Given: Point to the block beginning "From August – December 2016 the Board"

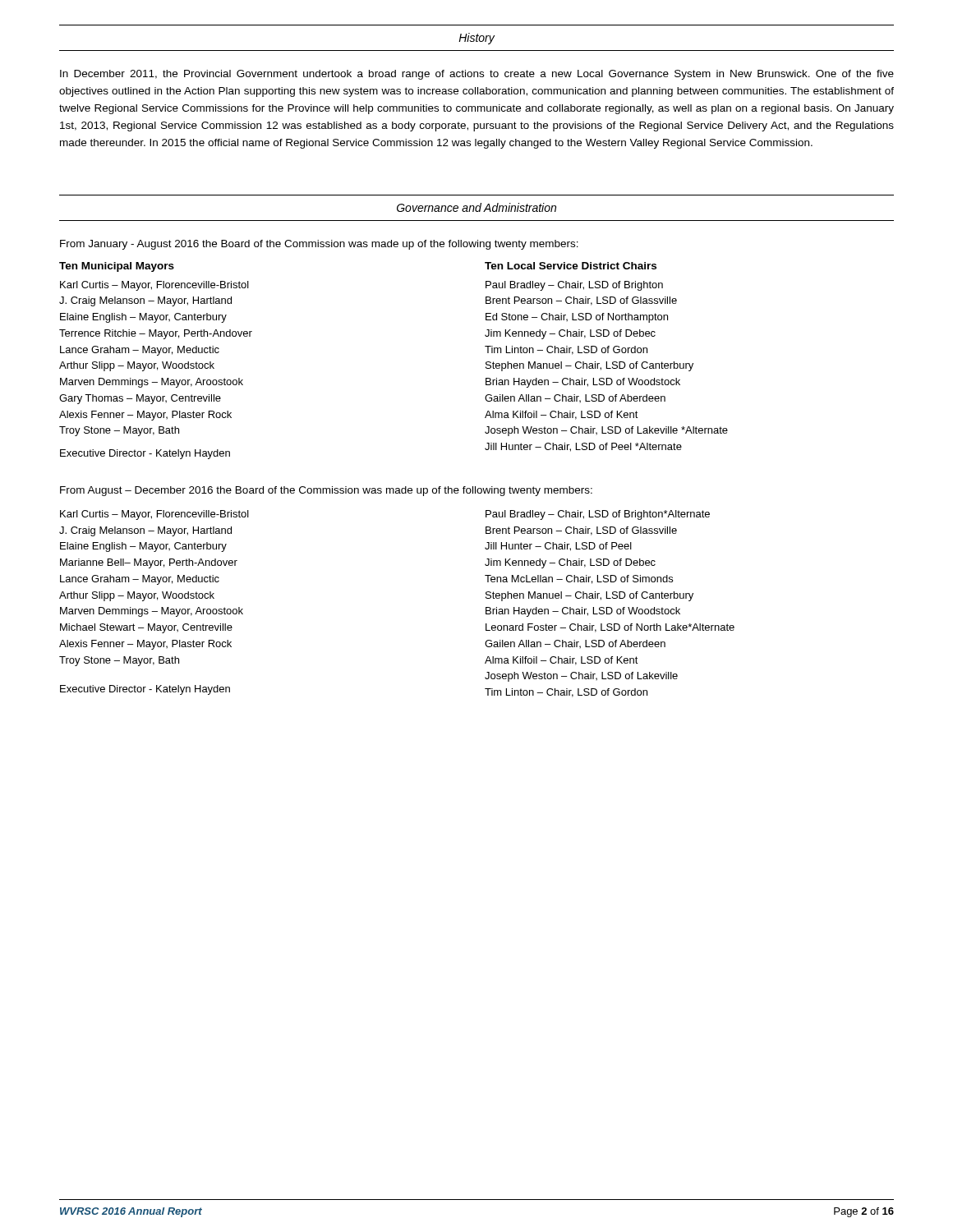Looking at the screenshot, I should click(x=326, y=490).
